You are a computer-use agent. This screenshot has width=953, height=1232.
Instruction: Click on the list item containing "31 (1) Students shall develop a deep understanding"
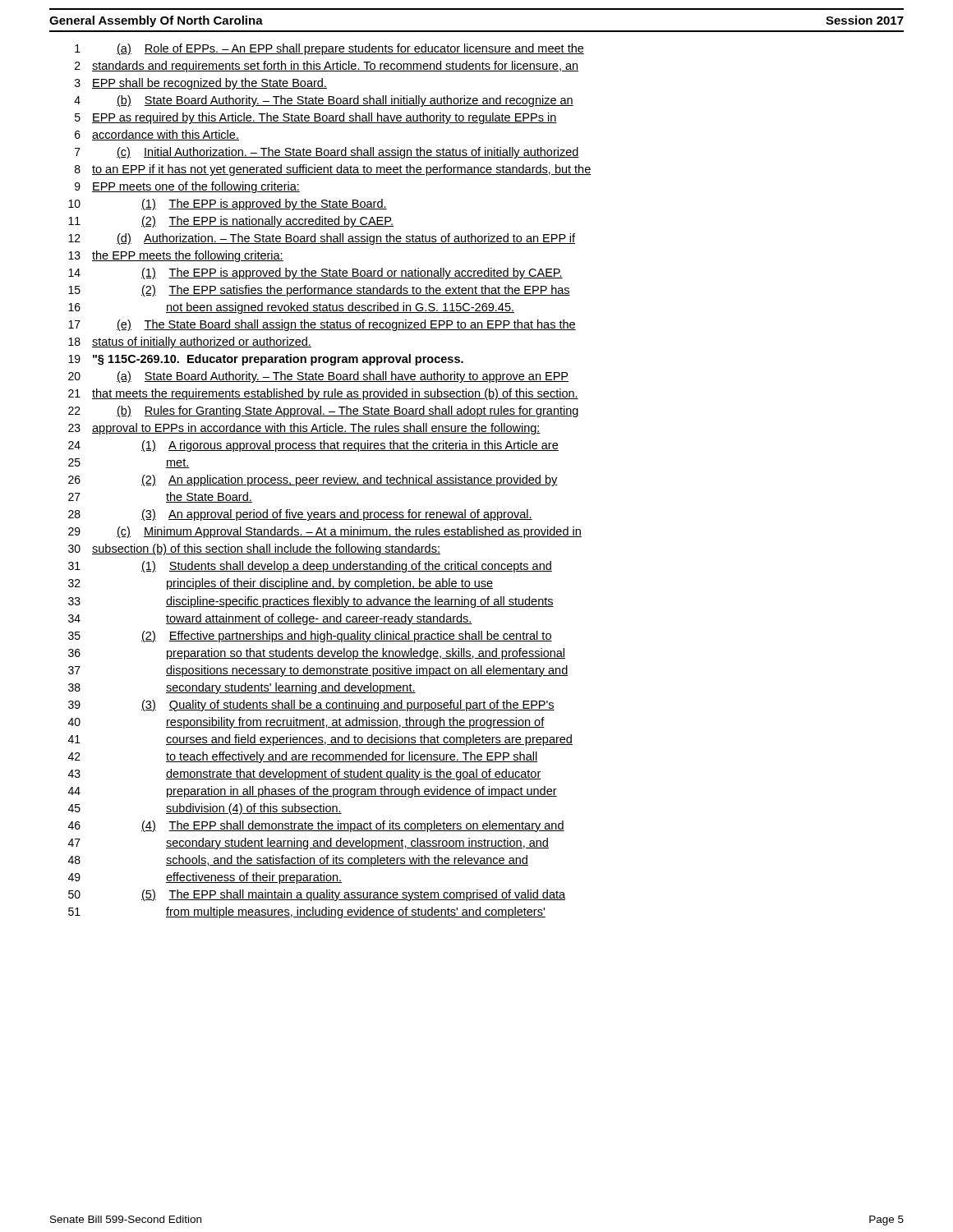pos(476,593)
